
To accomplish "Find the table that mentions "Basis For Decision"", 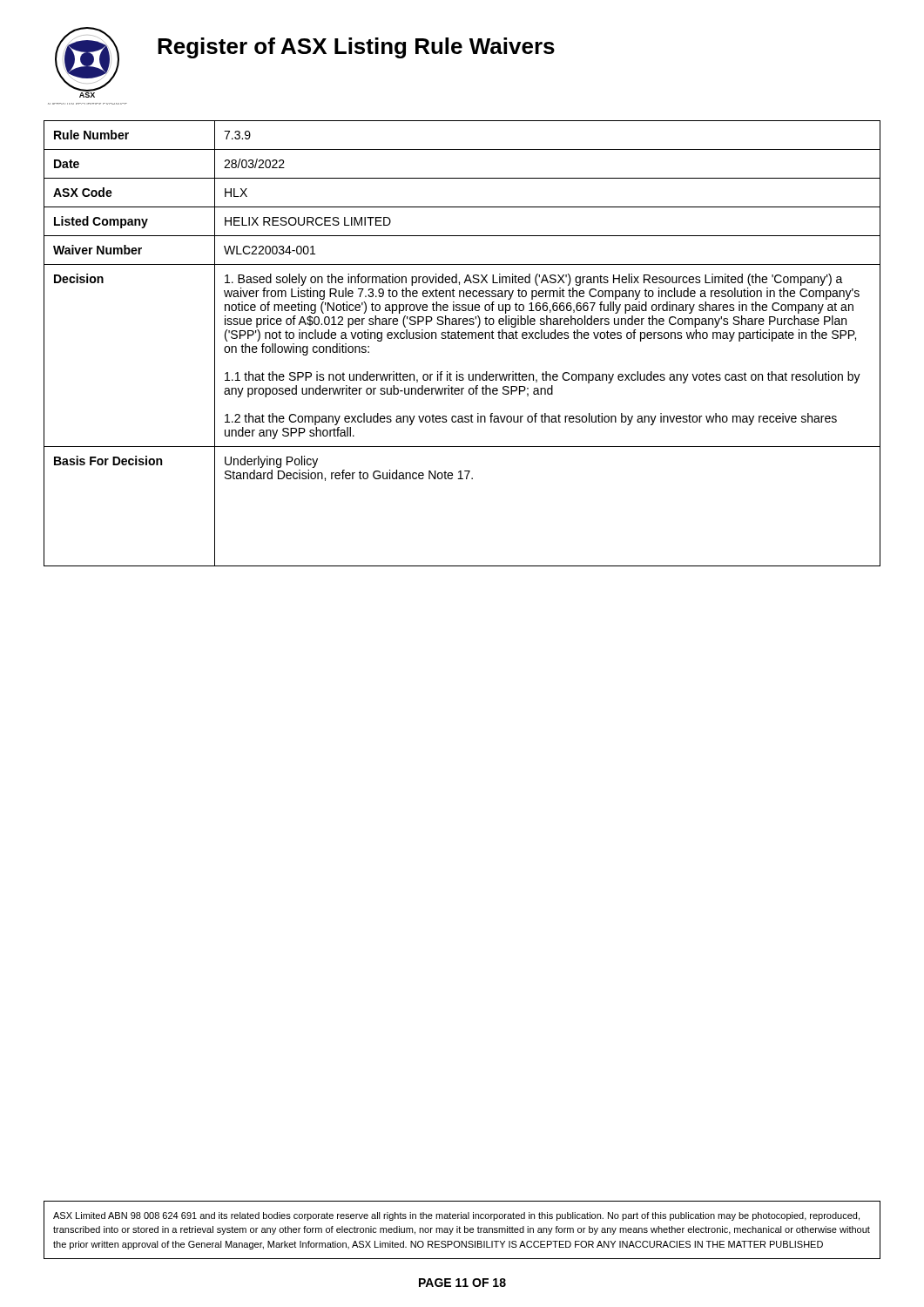I will tap(462, 343).
